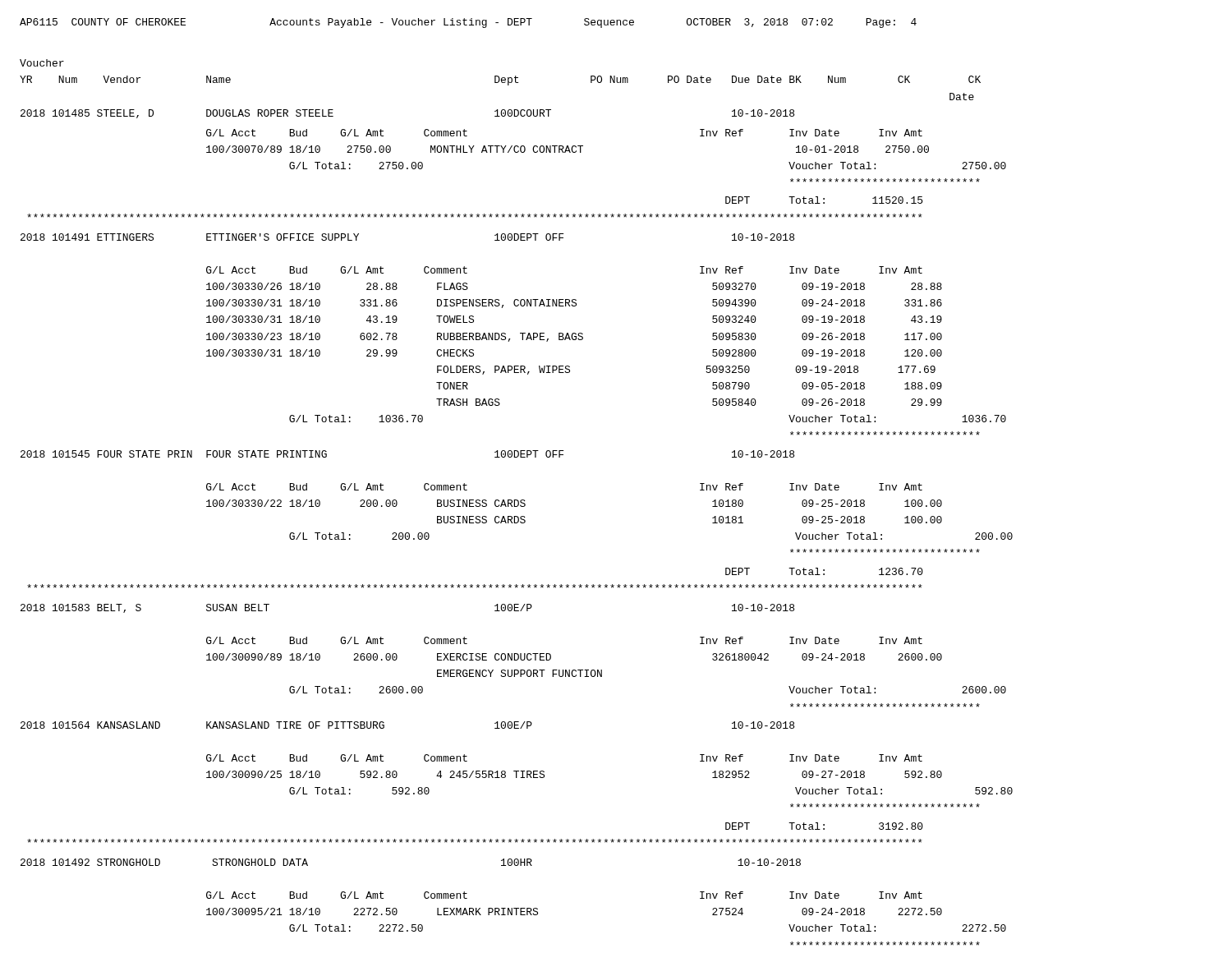Viewport: 1232px width, 953px height.
Task: Point to the block beginning "Voucher YR Num Vendor"
Action: pos(616,81)
